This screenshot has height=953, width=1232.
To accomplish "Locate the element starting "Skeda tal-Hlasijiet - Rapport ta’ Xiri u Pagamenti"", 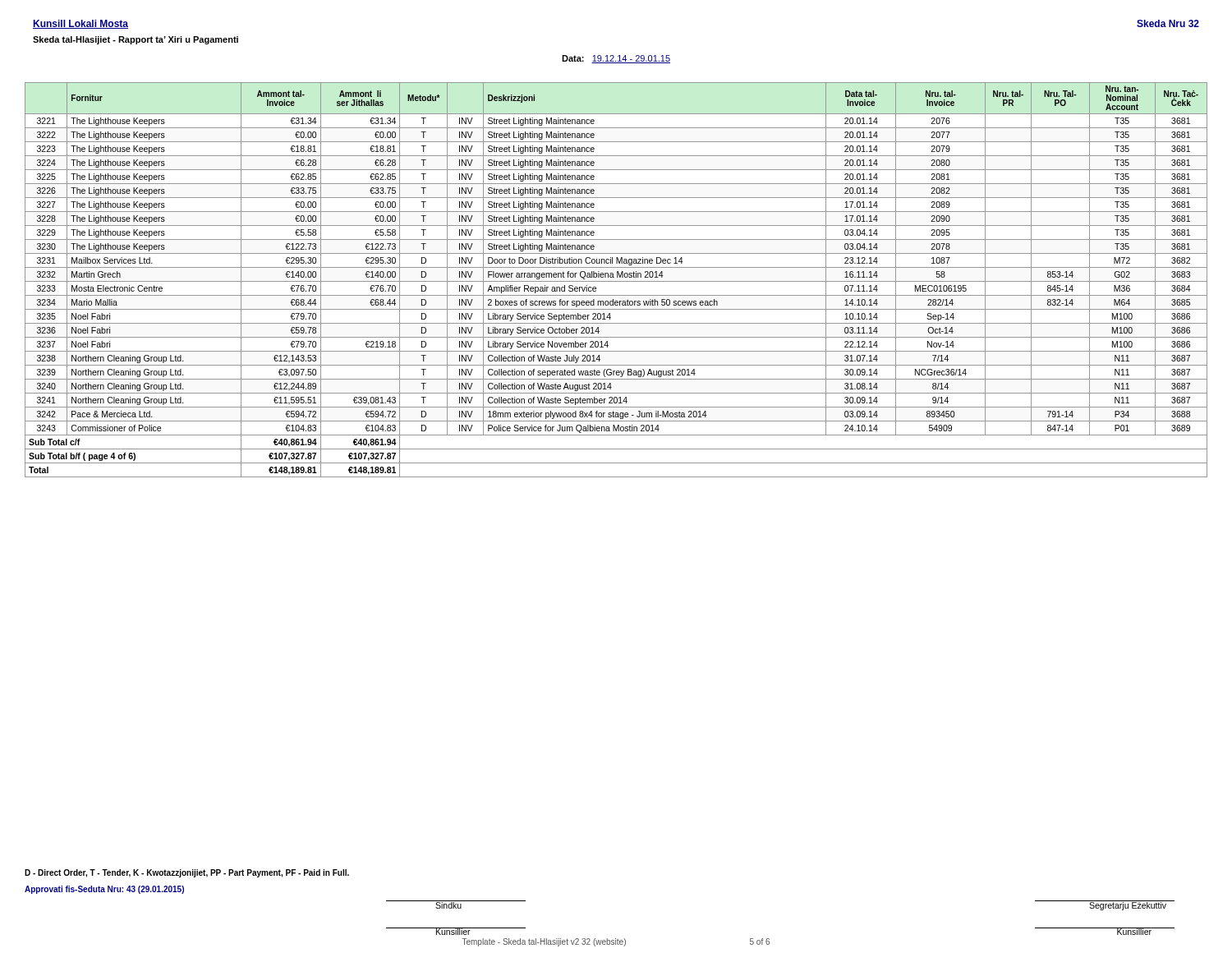I will tap(136, 39).
